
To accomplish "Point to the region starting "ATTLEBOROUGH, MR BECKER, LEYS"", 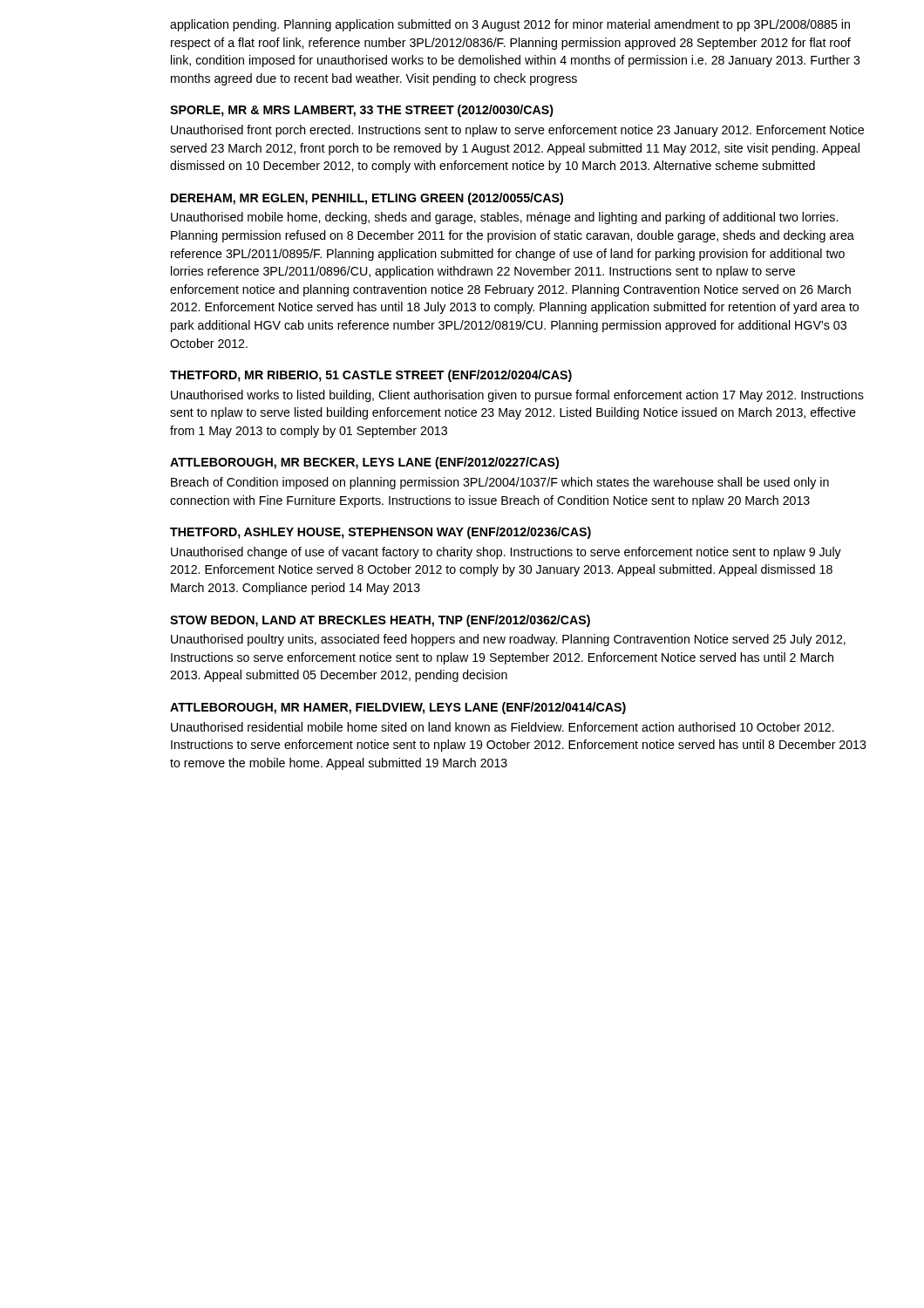I will pos(365,463).
